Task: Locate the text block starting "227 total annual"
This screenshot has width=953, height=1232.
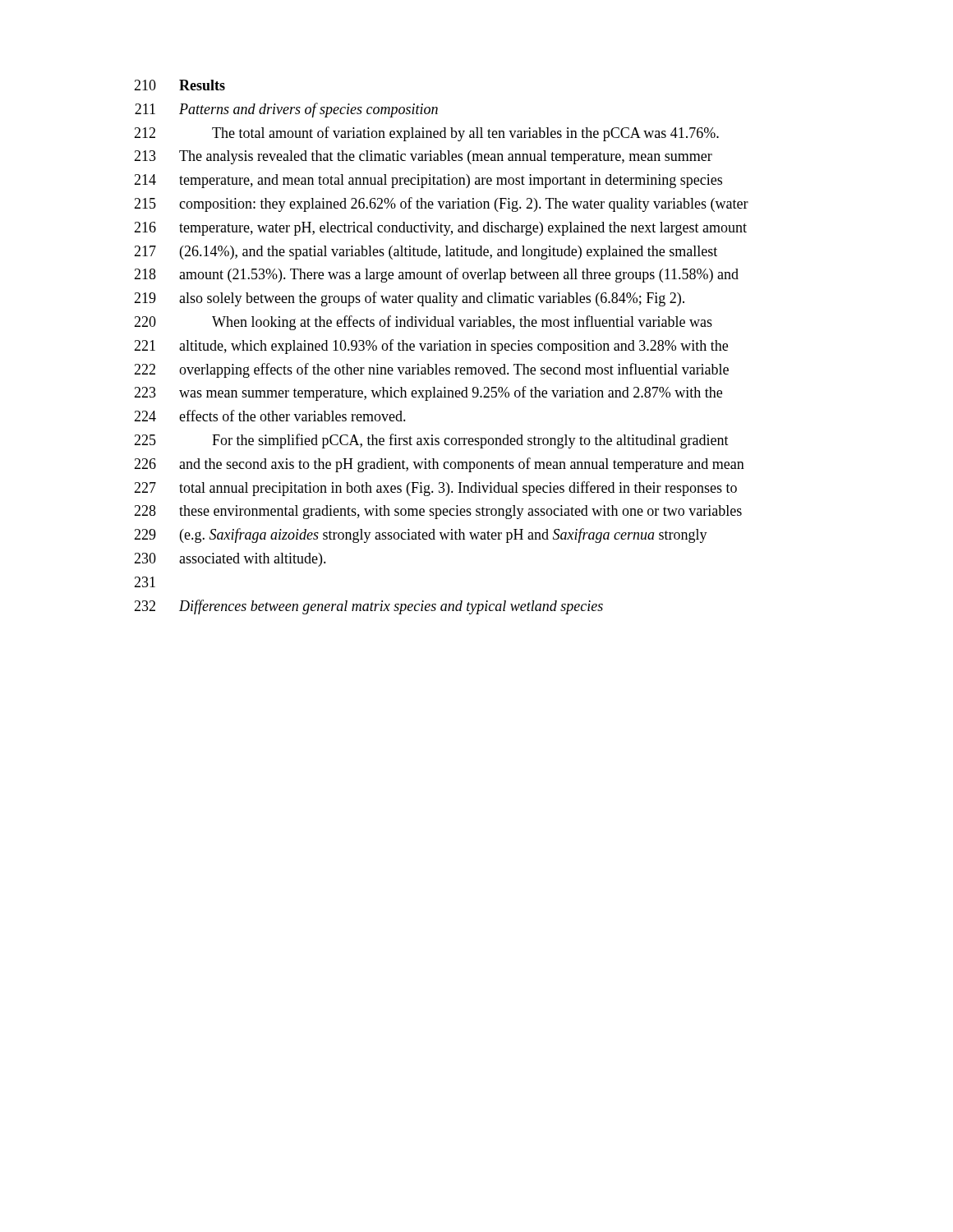Action: tap(476, 488)
